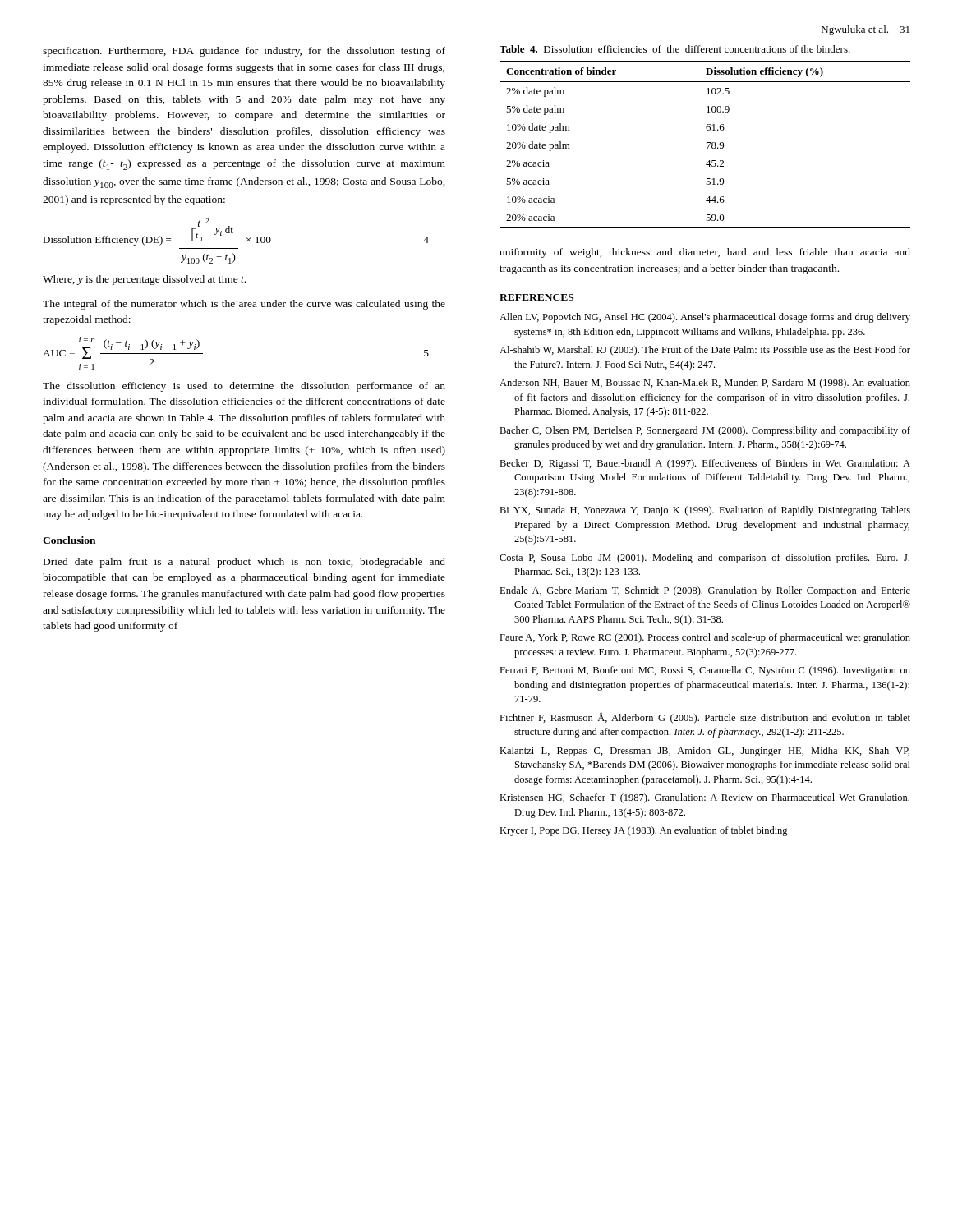Click on the text block starting "Krycer I, Pope"

(x=644, y=830)
